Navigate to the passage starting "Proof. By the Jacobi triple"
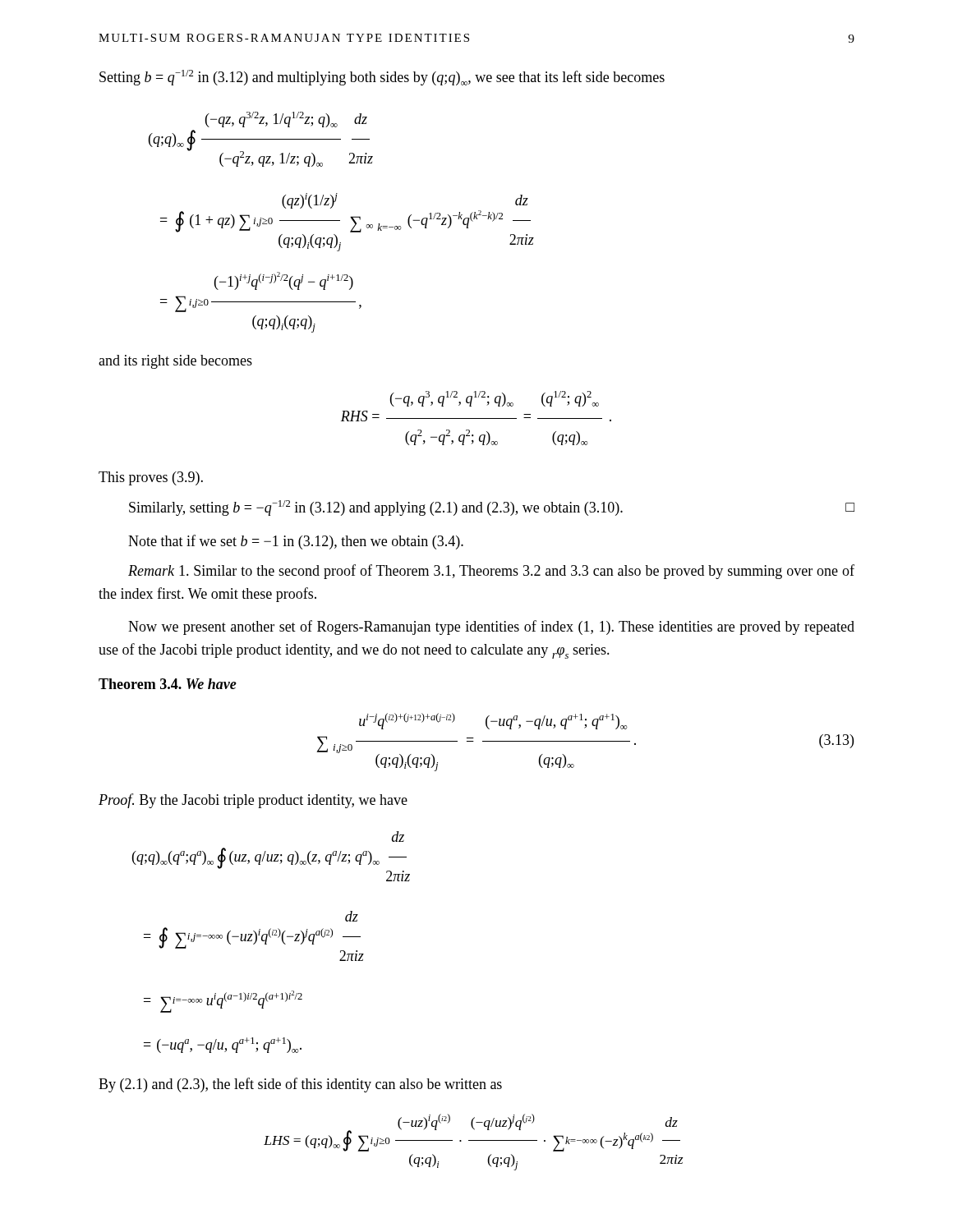Screen dimensions: 1232x953 click(253, 800)
